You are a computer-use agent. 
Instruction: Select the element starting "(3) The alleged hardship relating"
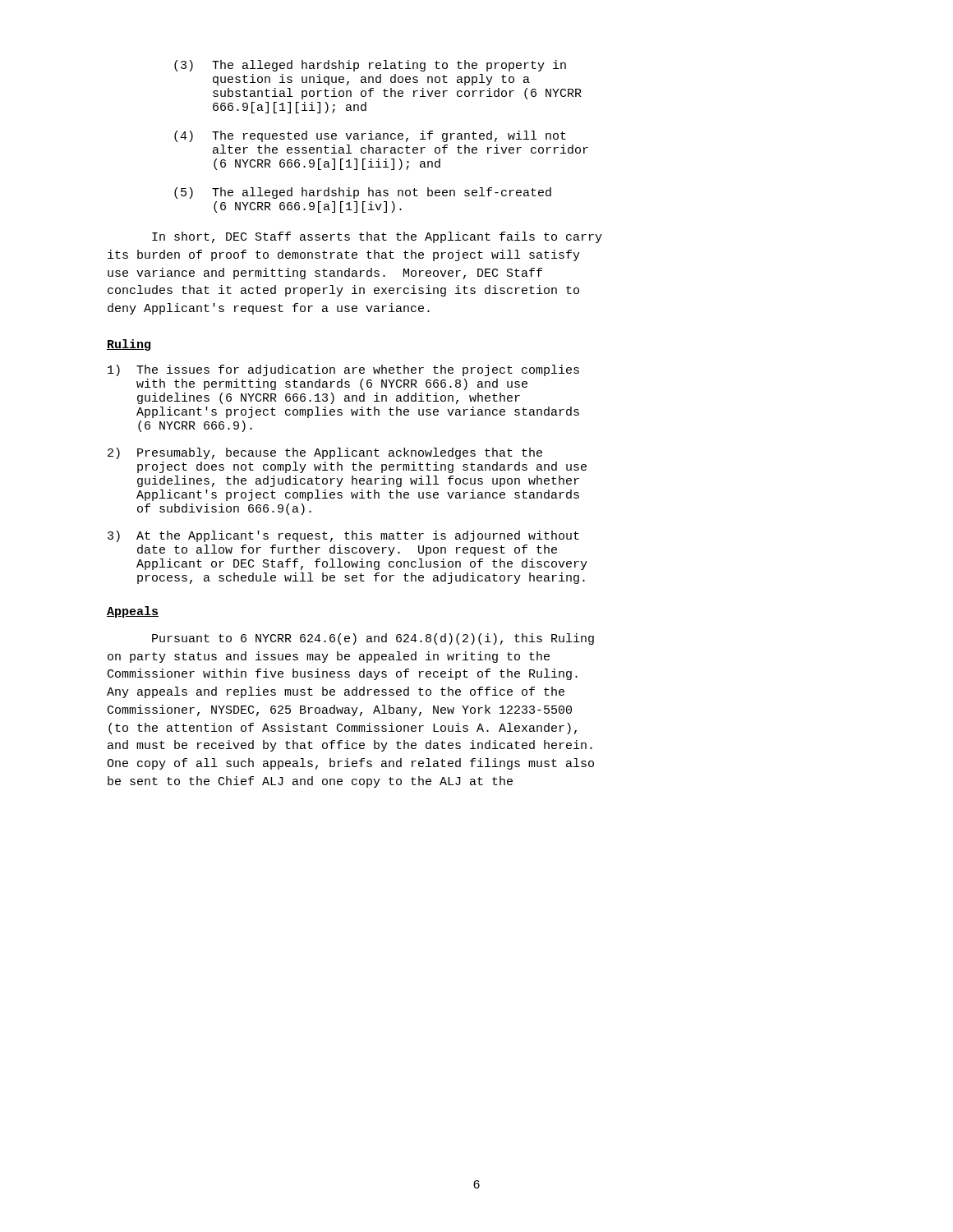pos(509,87)
